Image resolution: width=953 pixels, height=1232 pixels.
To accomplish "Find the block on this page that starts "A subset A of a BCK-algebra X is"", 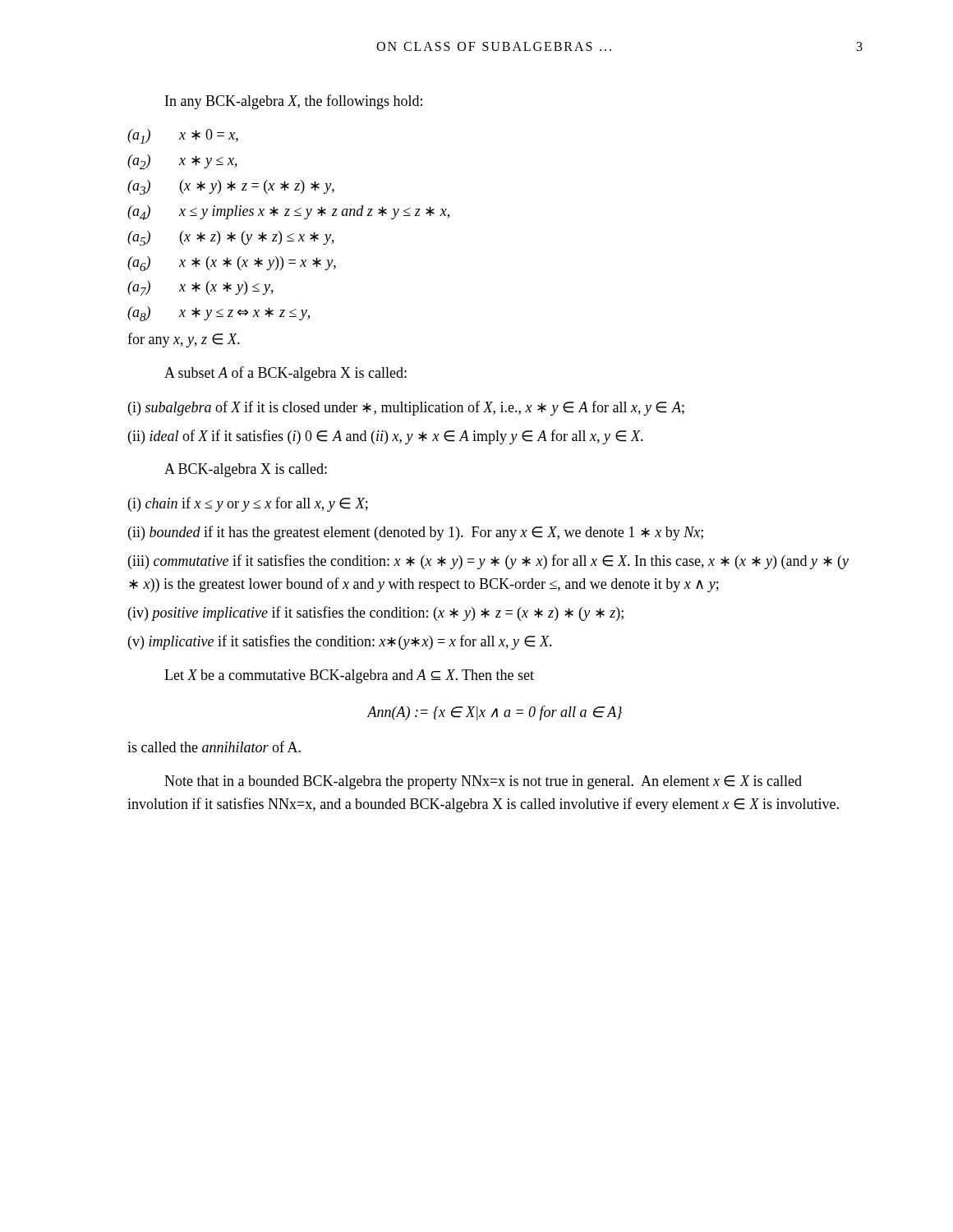I will point(286,373).
